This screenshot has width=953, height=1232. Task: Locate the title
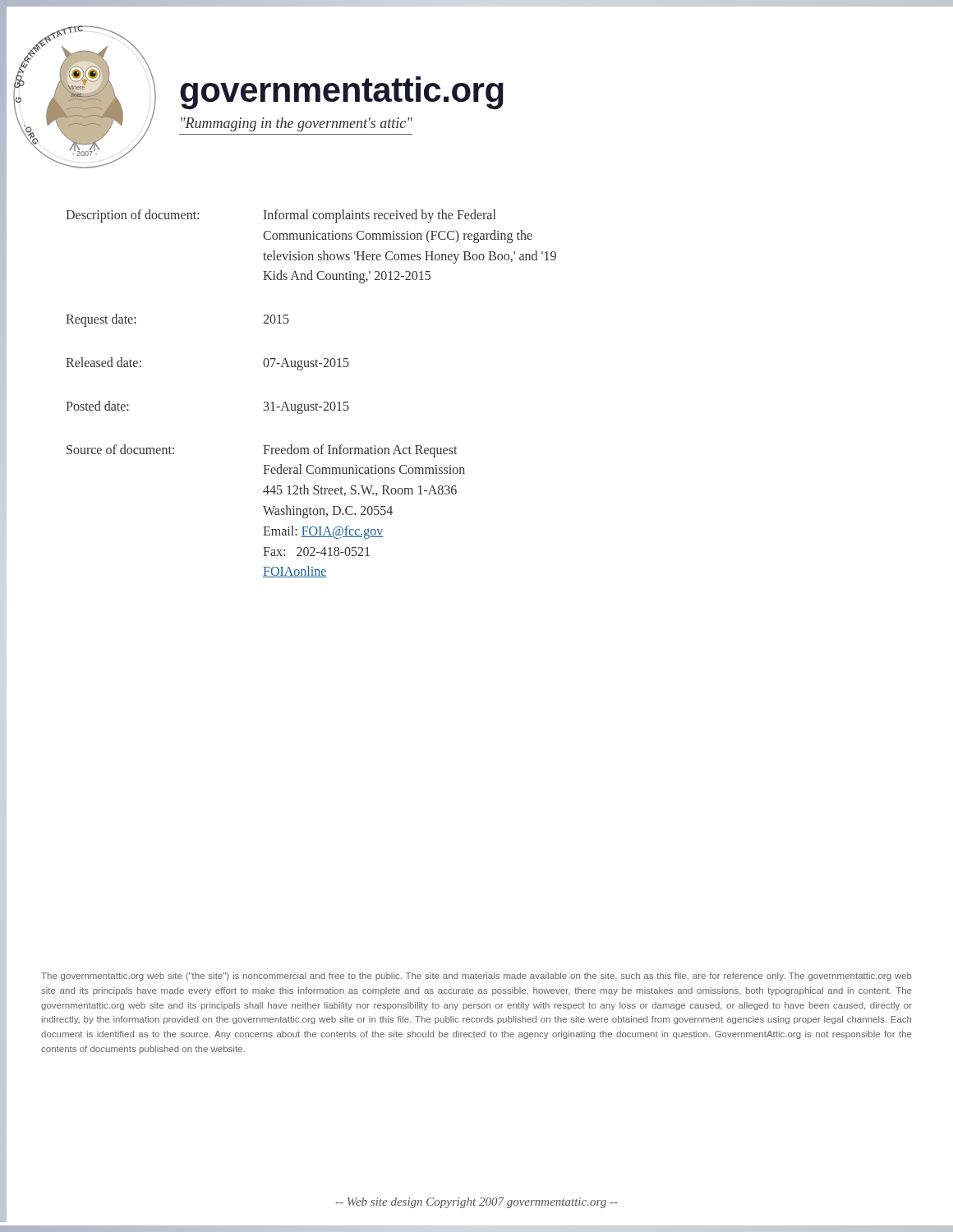342,91
